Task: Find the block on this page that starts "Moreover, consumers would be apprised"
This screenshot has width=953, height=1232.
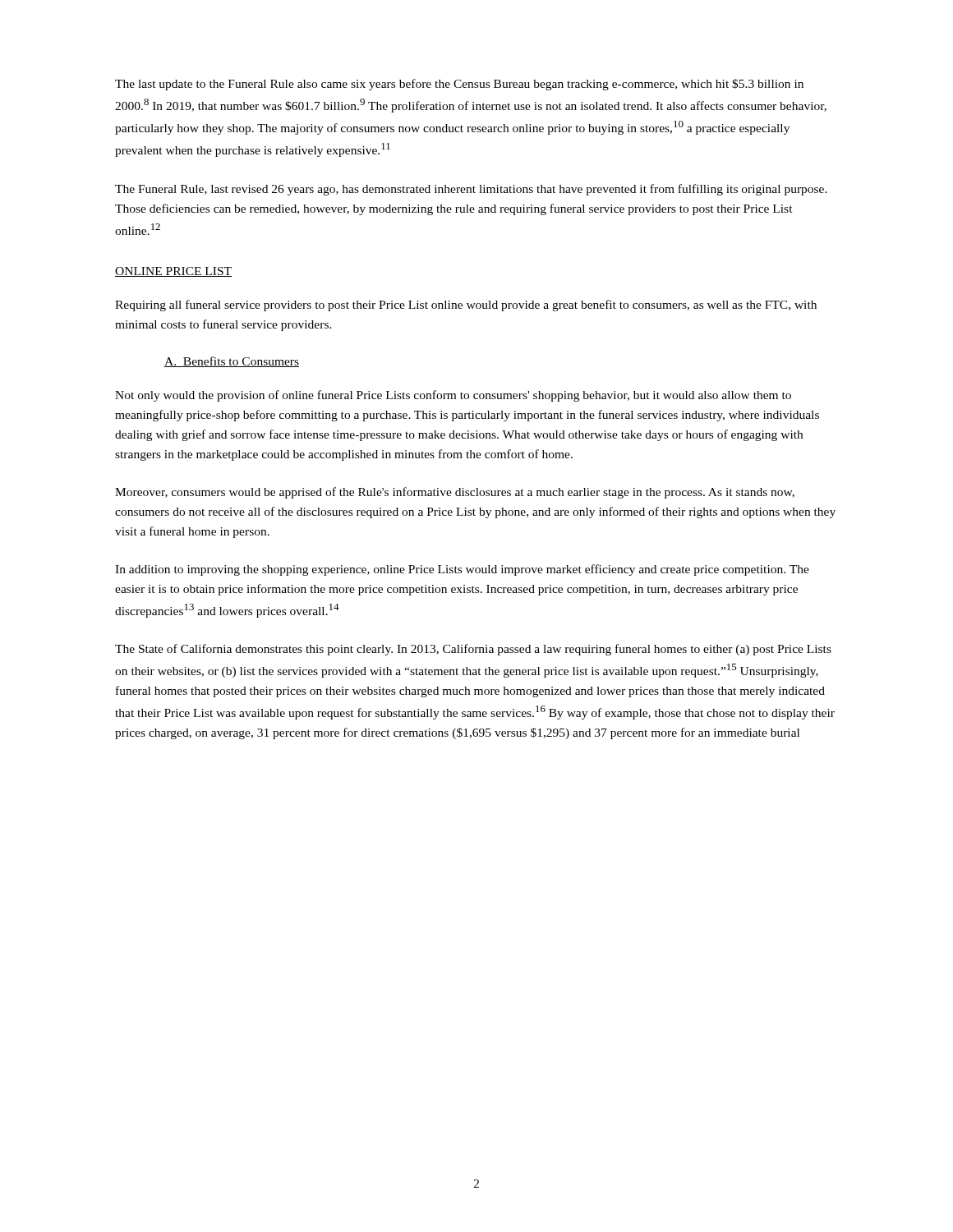Action: coord(475,511)
